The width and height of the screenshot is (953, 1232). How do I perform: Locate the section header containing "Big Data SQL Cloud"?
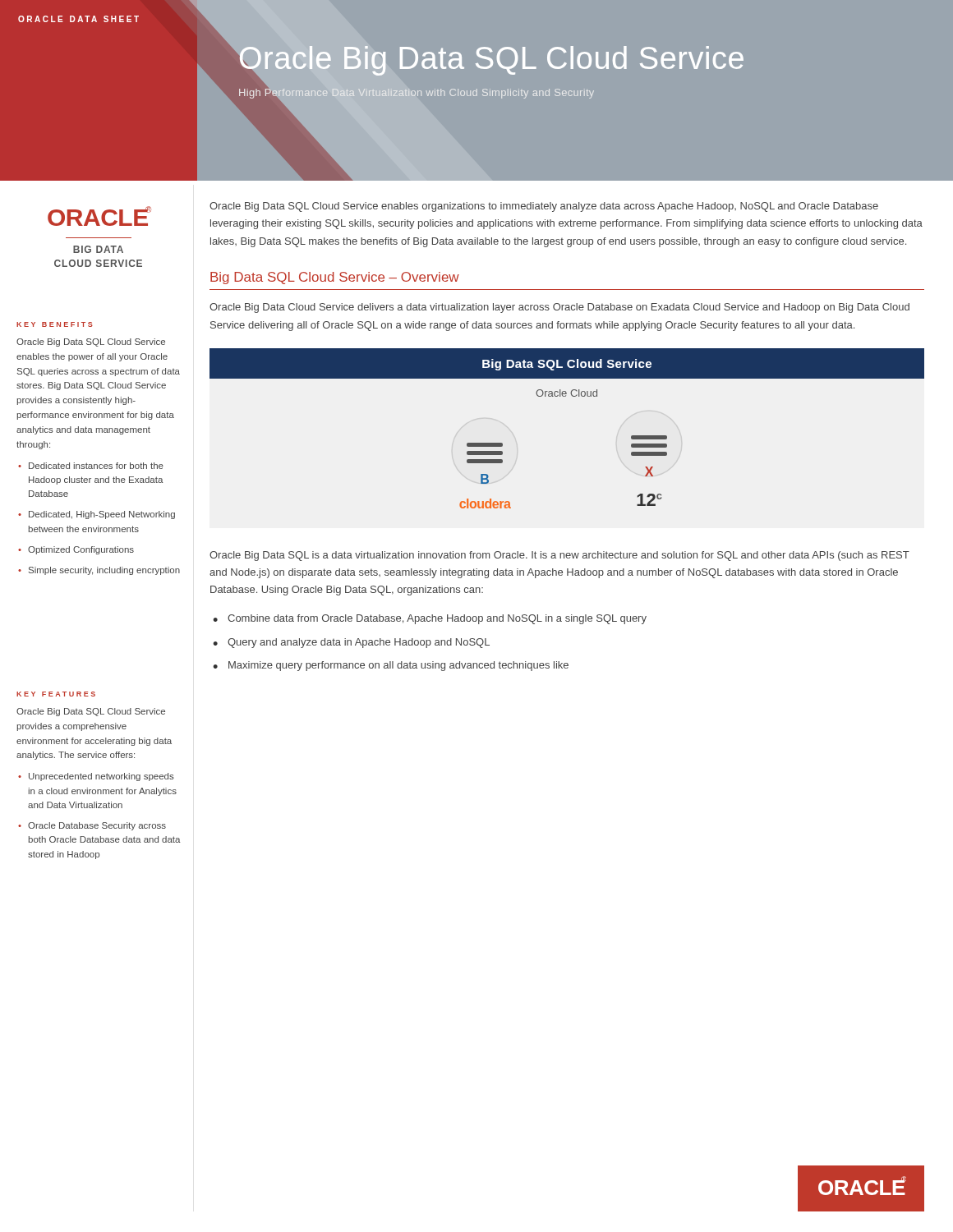point(334,277)
